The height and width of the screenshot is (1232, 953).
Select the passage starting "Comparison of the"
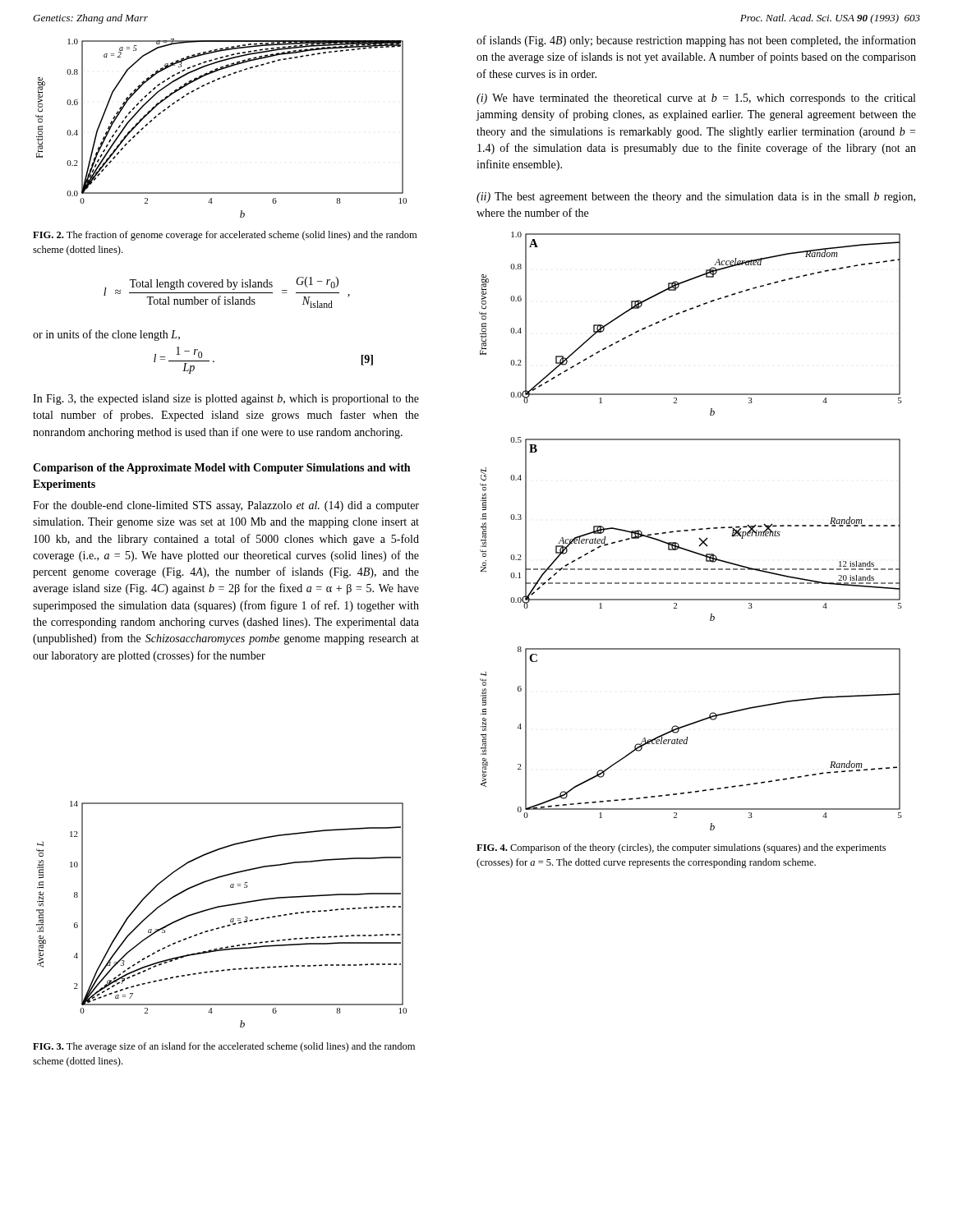coord(222,476)
